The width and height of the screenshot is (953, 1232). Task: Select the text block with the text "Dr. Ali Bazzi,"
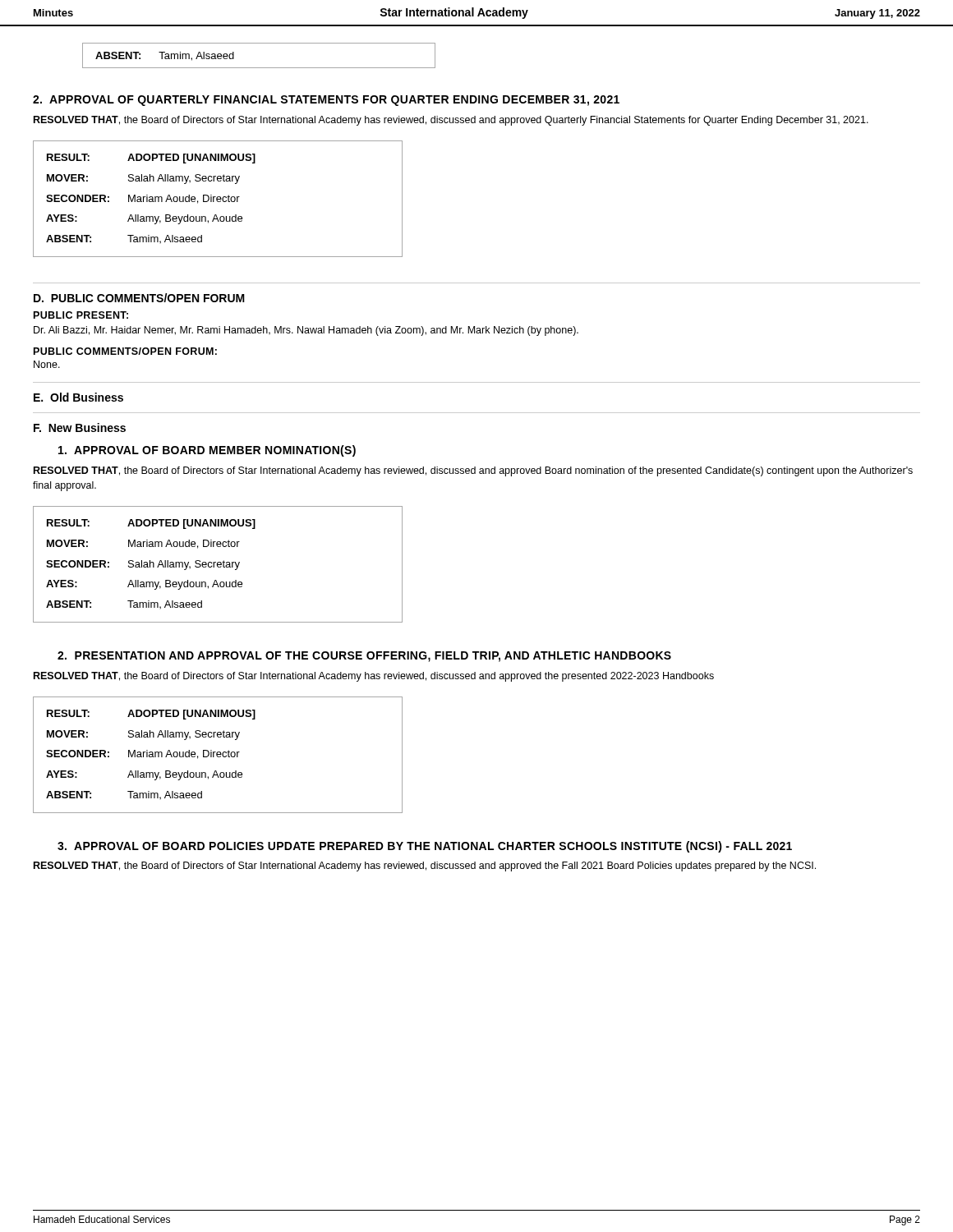[x=306, y=330]
